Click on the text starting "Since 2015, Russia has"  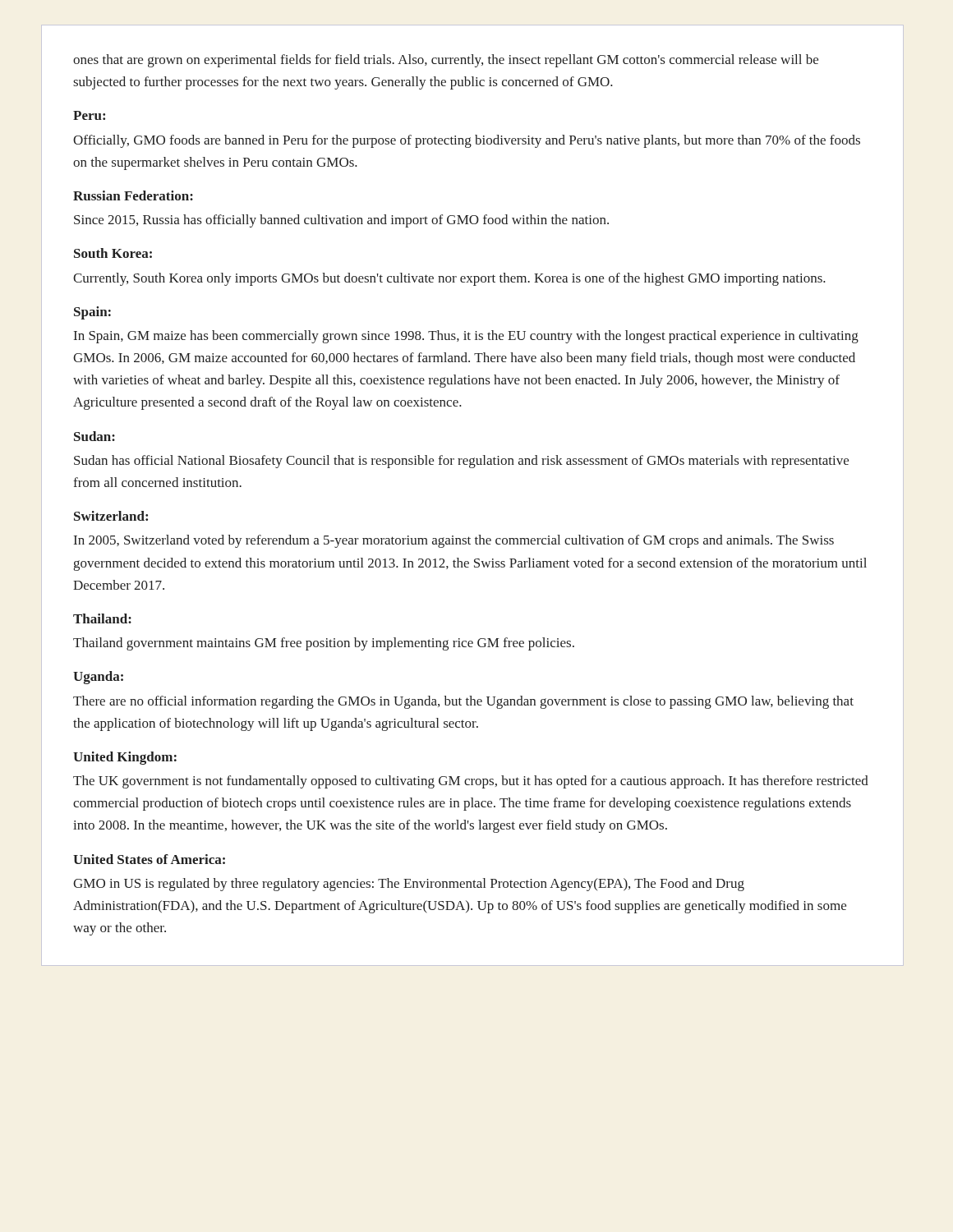[x=472, y=220]
